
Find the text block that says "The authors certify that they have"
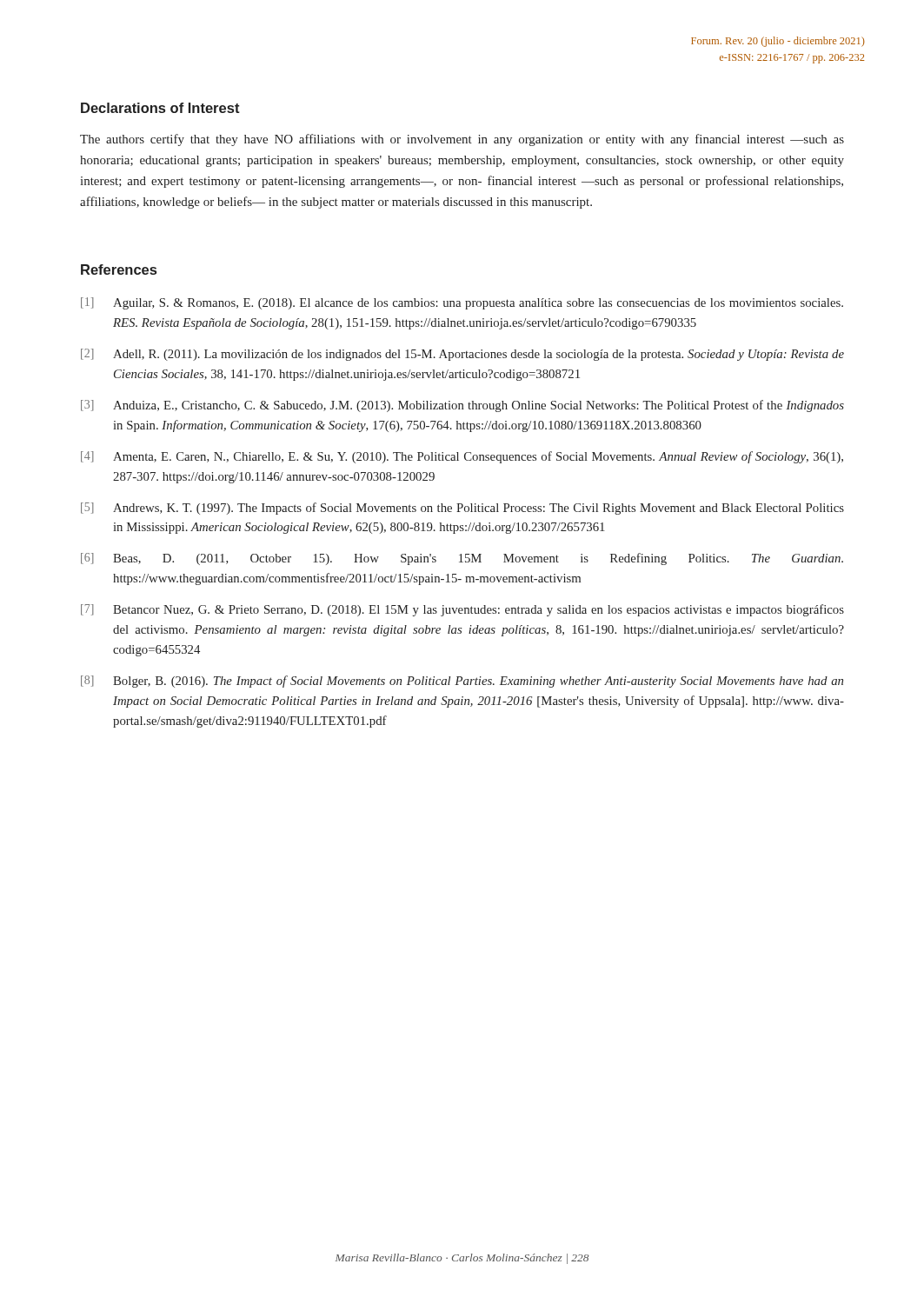(x=462, y=170)
